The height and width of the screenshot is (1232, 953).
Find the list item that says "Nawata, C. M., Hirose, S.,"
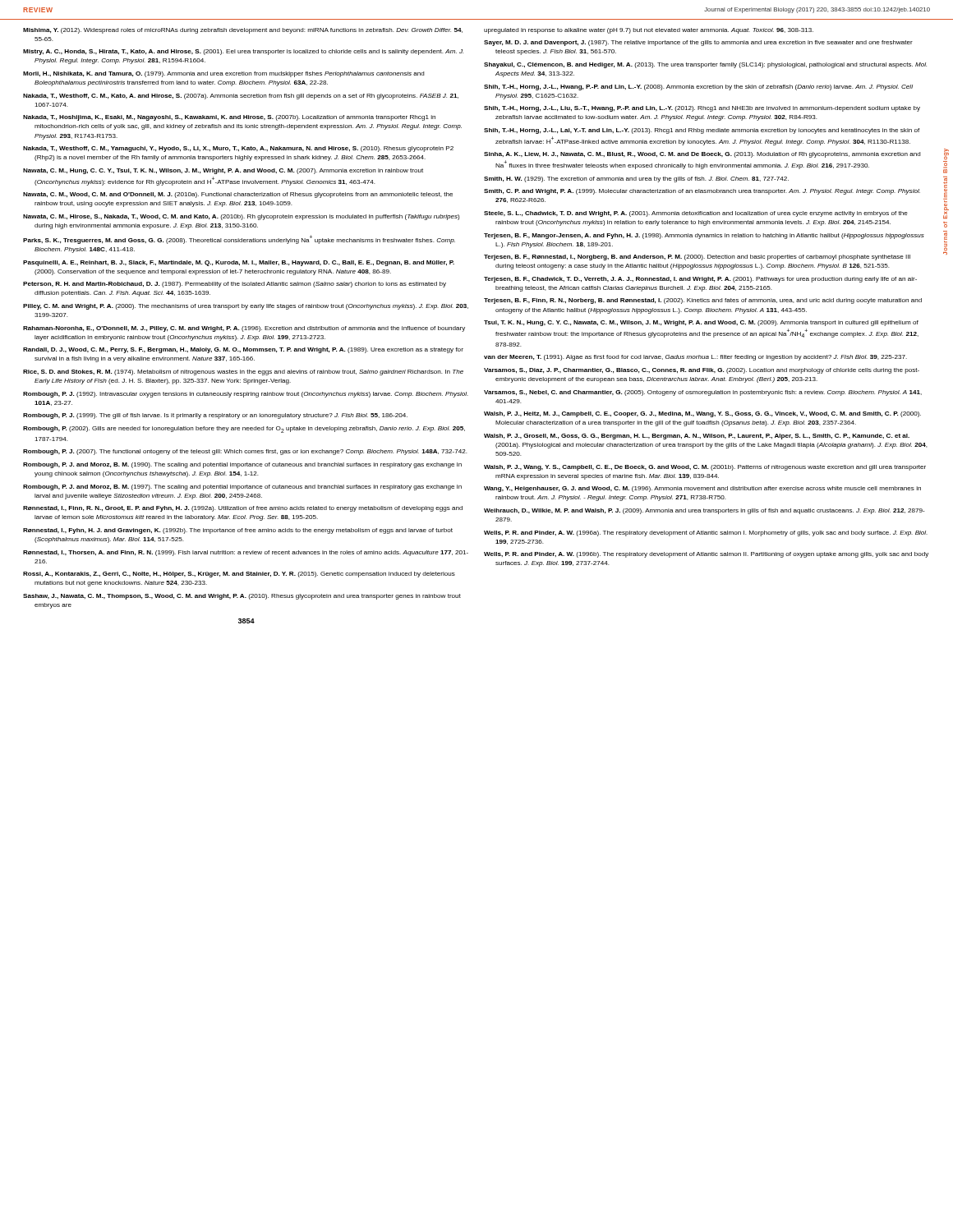241,221
